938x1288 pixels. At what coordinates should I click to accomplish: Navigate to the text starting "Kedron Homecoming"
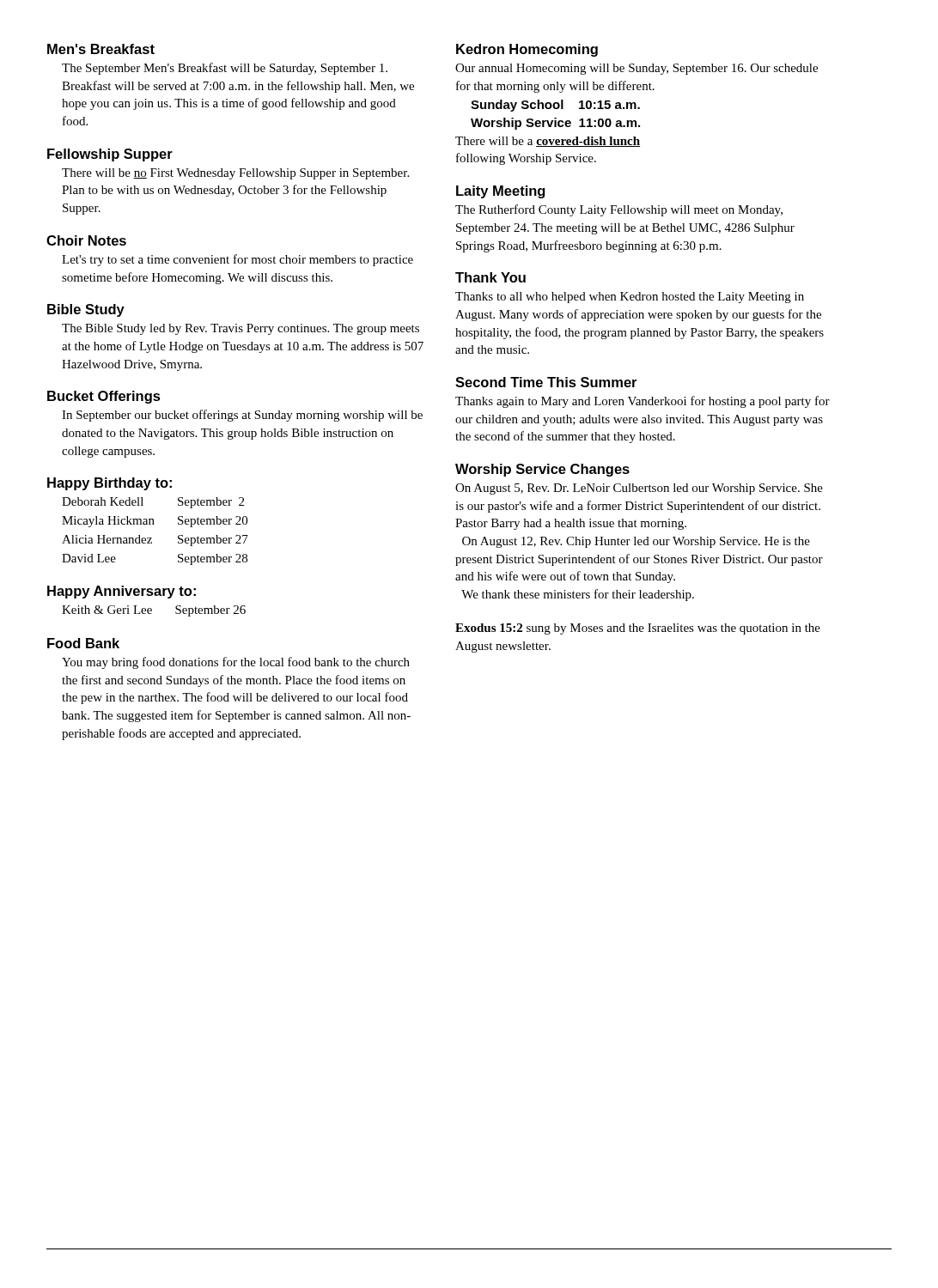(x=527, y=49)
